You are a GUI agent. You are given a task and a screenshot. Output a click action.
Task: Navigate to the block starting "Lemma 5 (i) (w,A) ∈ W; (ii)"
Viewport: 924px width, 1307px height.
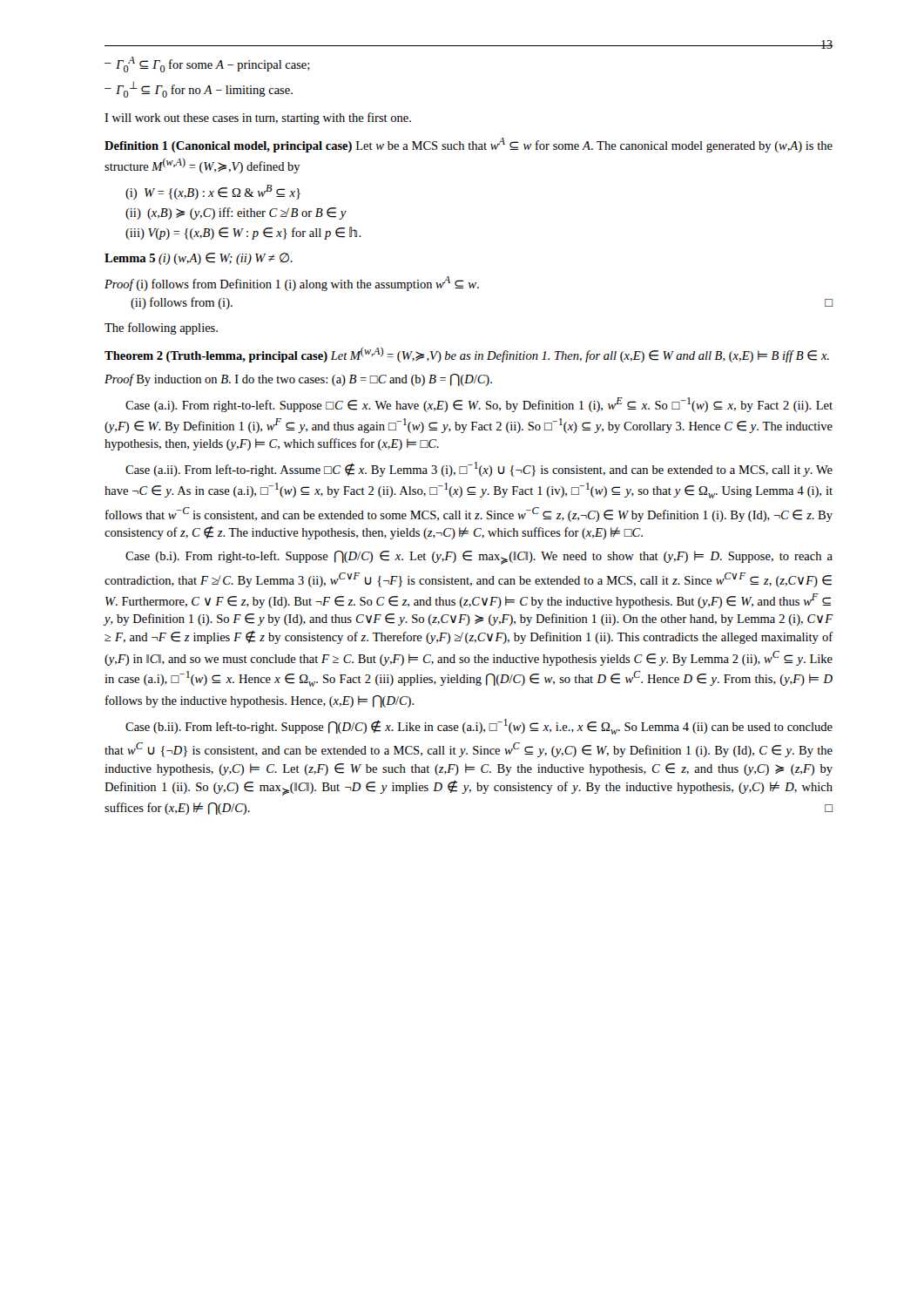pos(199,259)
